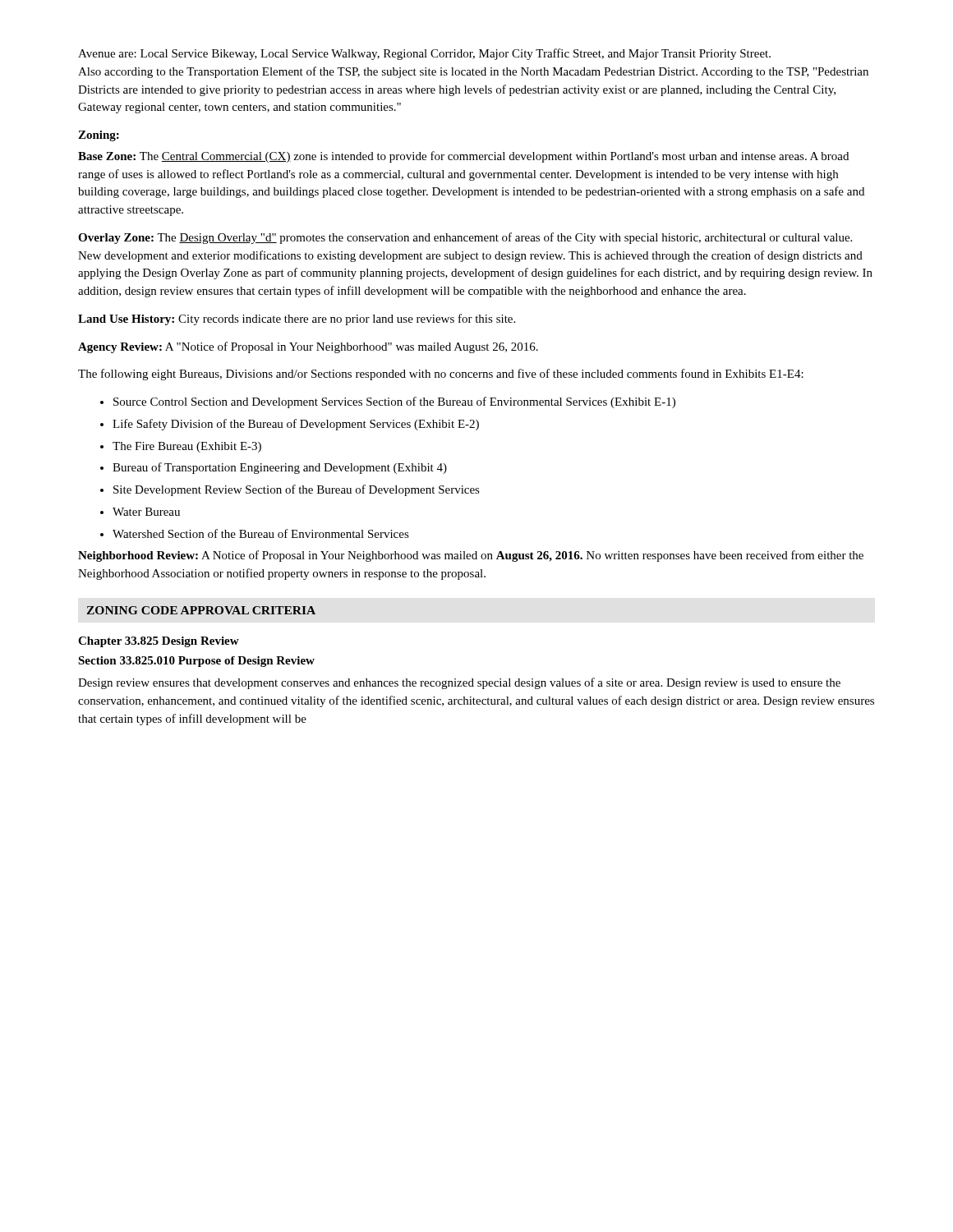Viewport: 953px width, 1232px height.
Task: Select the list item that reads "Source Control Section and Development Services Section"
Action: click(388, 402)
